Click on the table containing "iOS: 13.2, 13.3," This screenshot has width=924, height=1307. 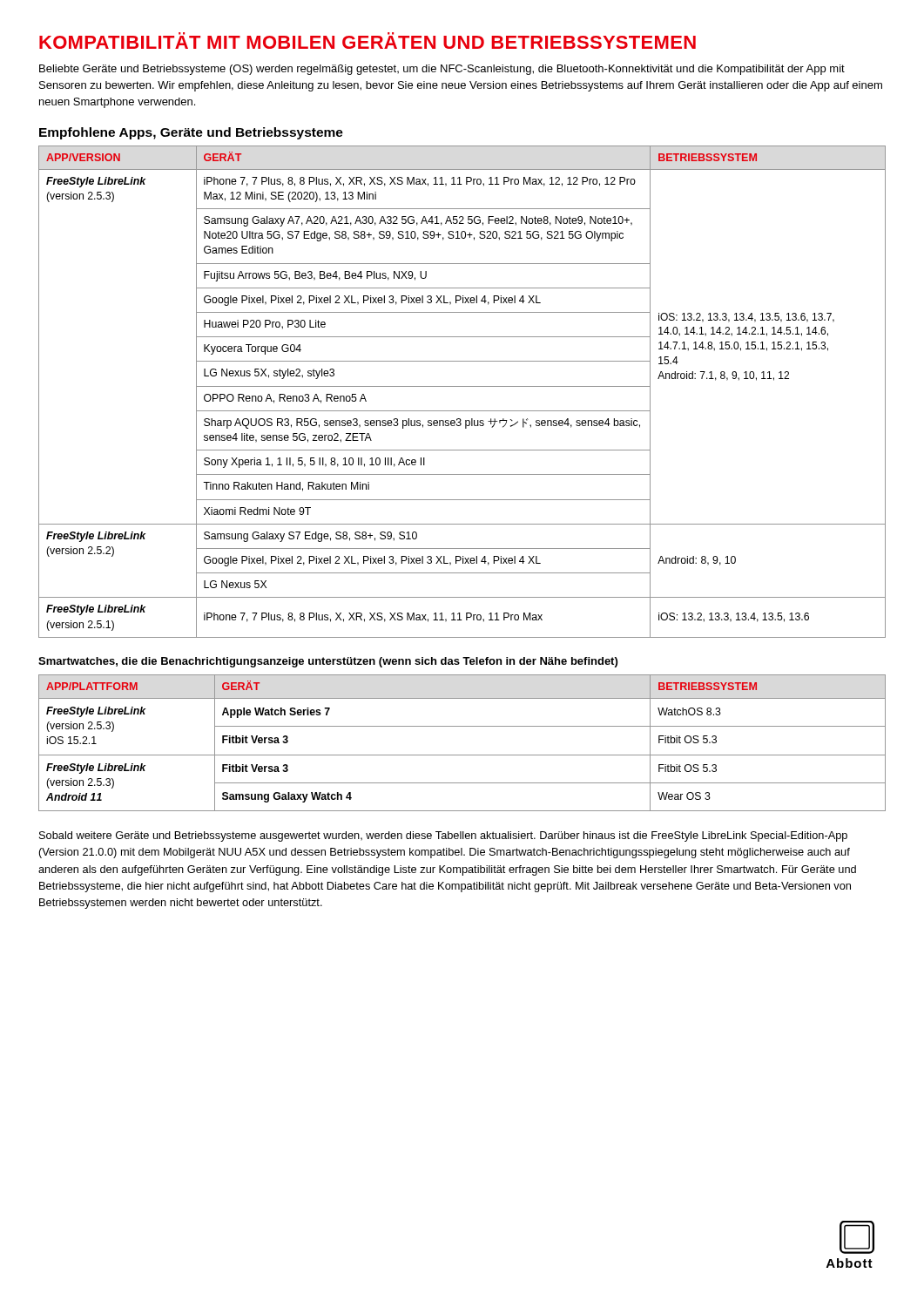point(462,391)
